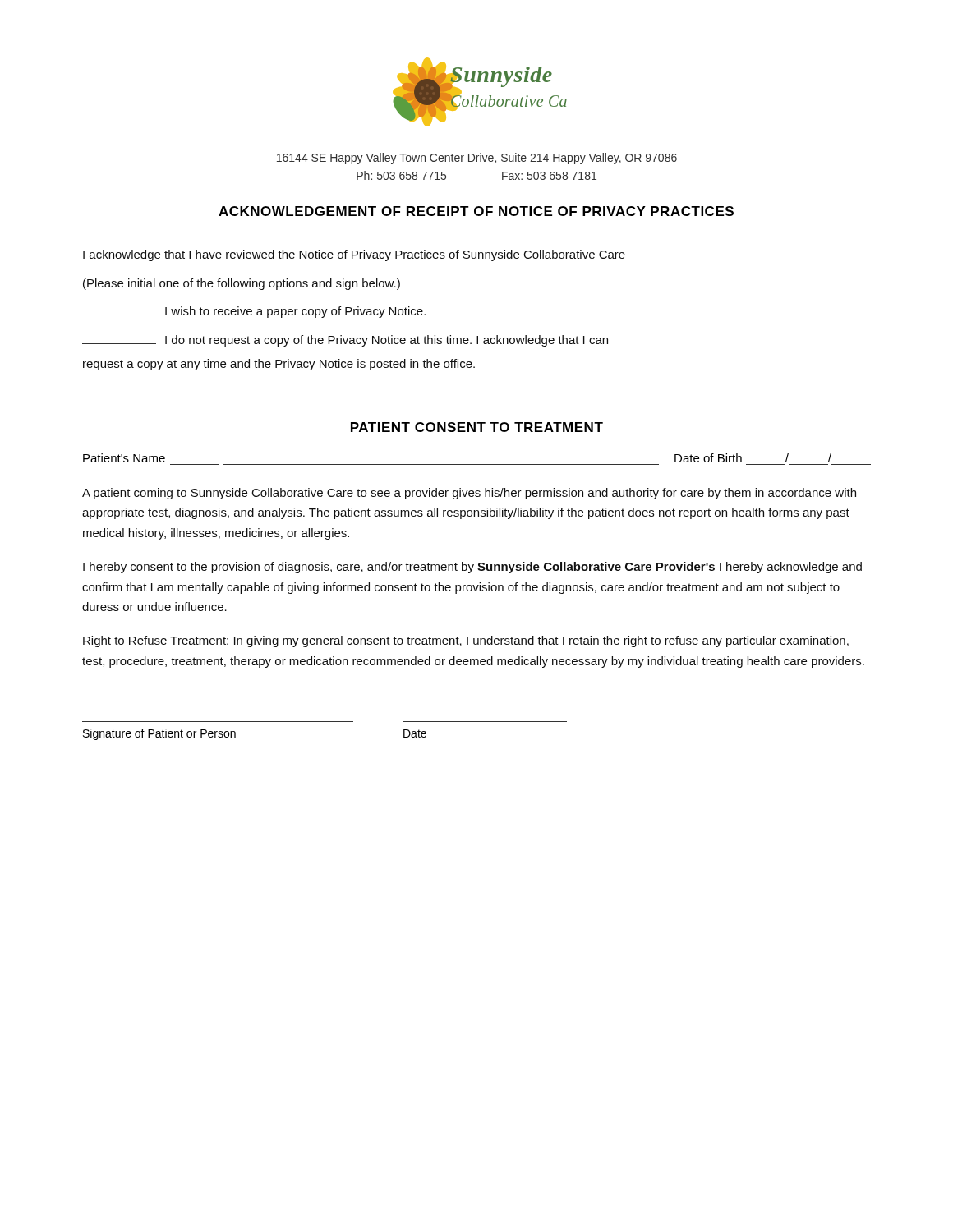Screen dimensions: 1232x953
Task: Click on the text block that says "I hereby consent"
Action: click(472, 586)
